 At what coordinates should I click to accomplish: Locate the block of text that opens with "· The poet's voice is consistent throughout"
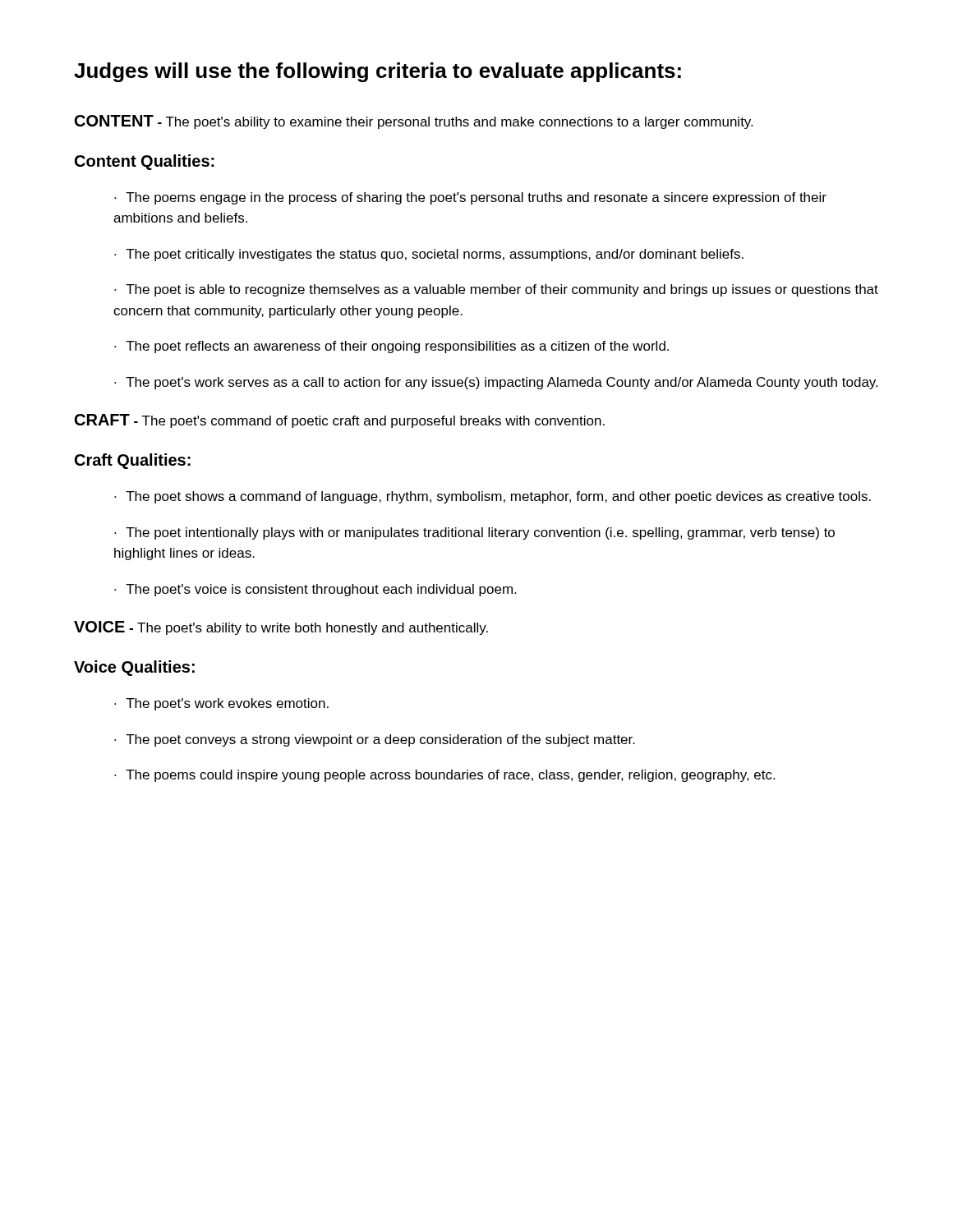tap(496, 589)
